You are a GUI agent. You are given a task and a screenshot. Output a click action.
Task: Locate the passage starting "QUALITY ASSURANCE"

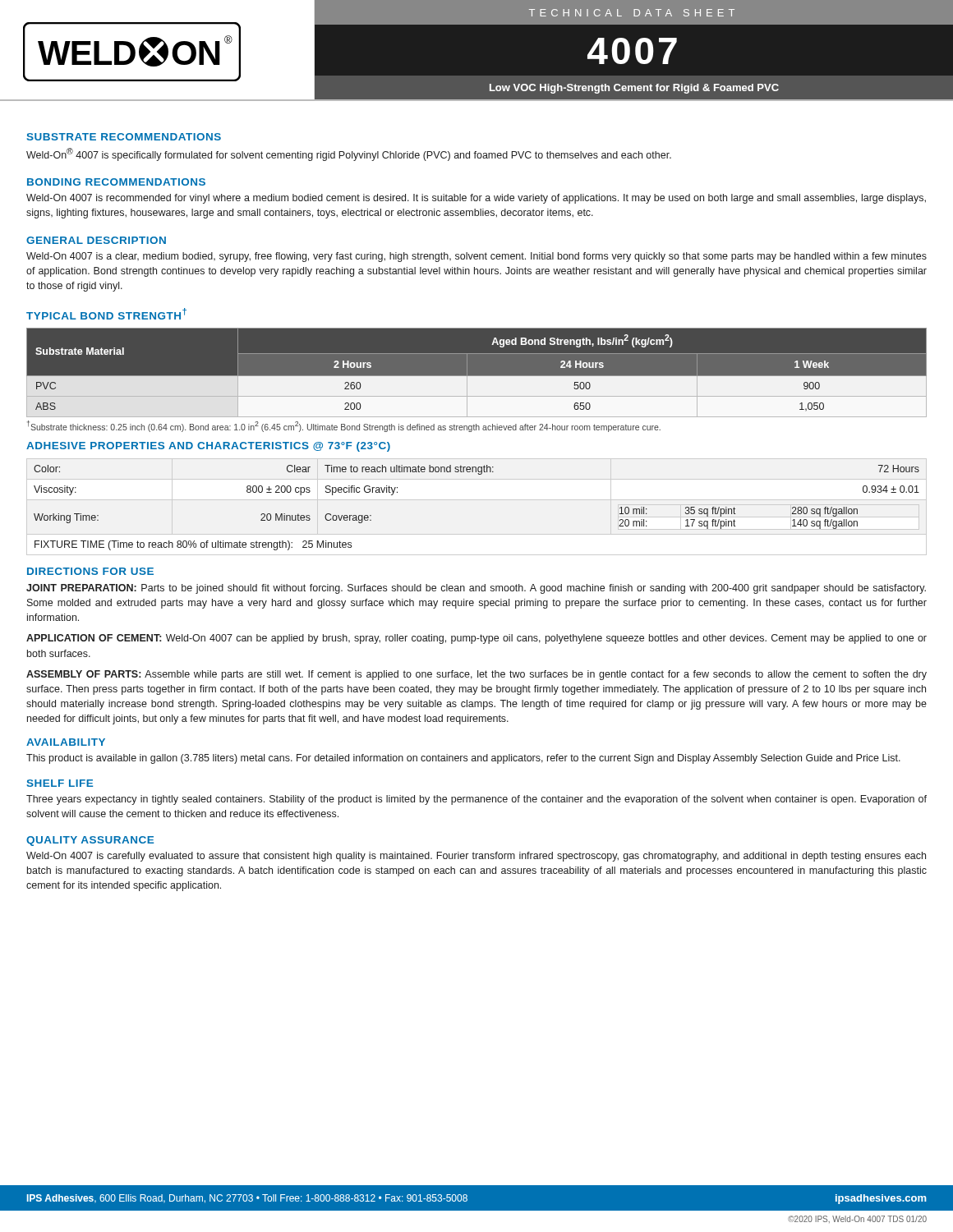(90, 839)
